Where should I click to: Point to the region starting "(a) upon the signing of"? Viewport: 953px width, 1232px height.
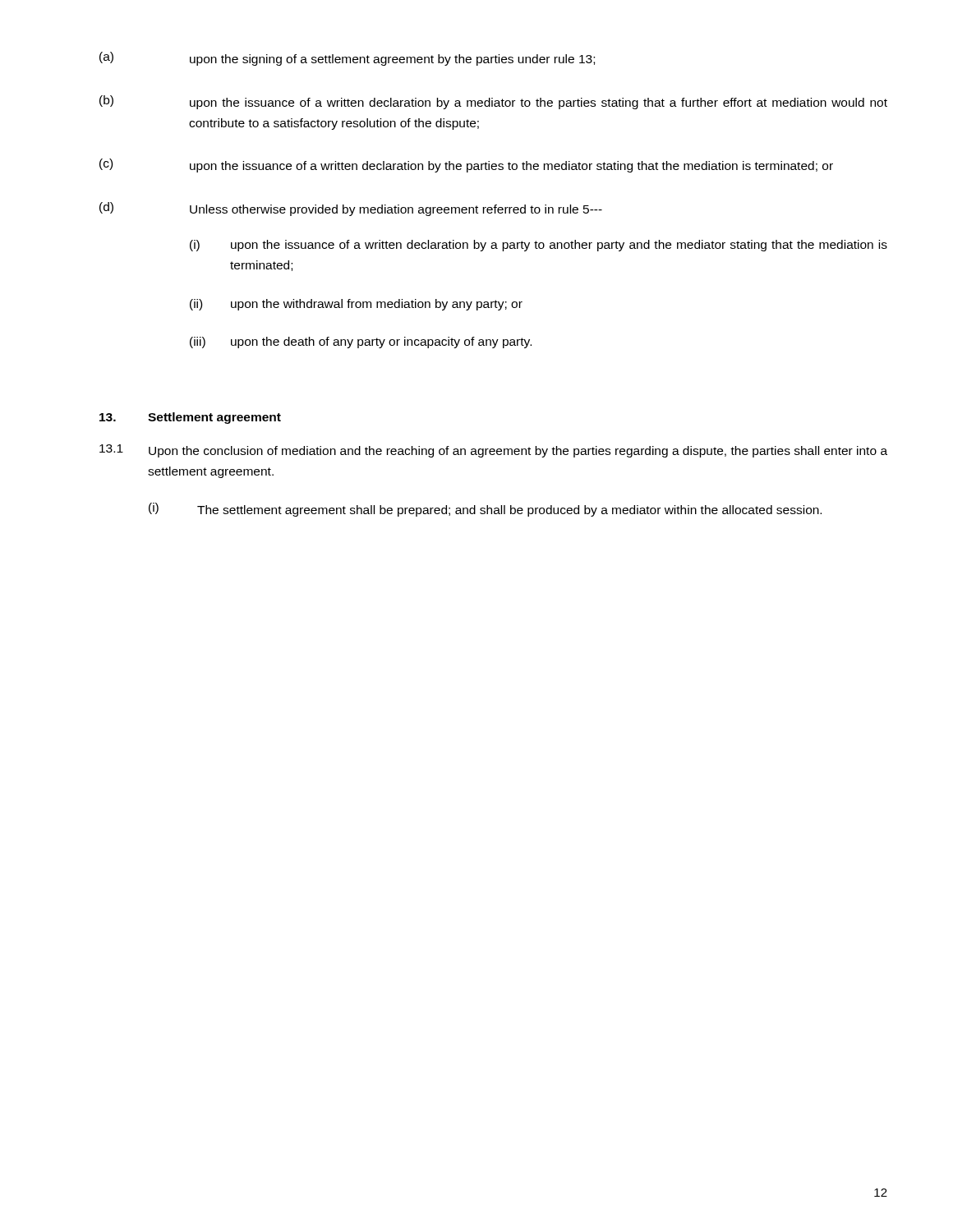pyautogui.click(x=493, y=59)
